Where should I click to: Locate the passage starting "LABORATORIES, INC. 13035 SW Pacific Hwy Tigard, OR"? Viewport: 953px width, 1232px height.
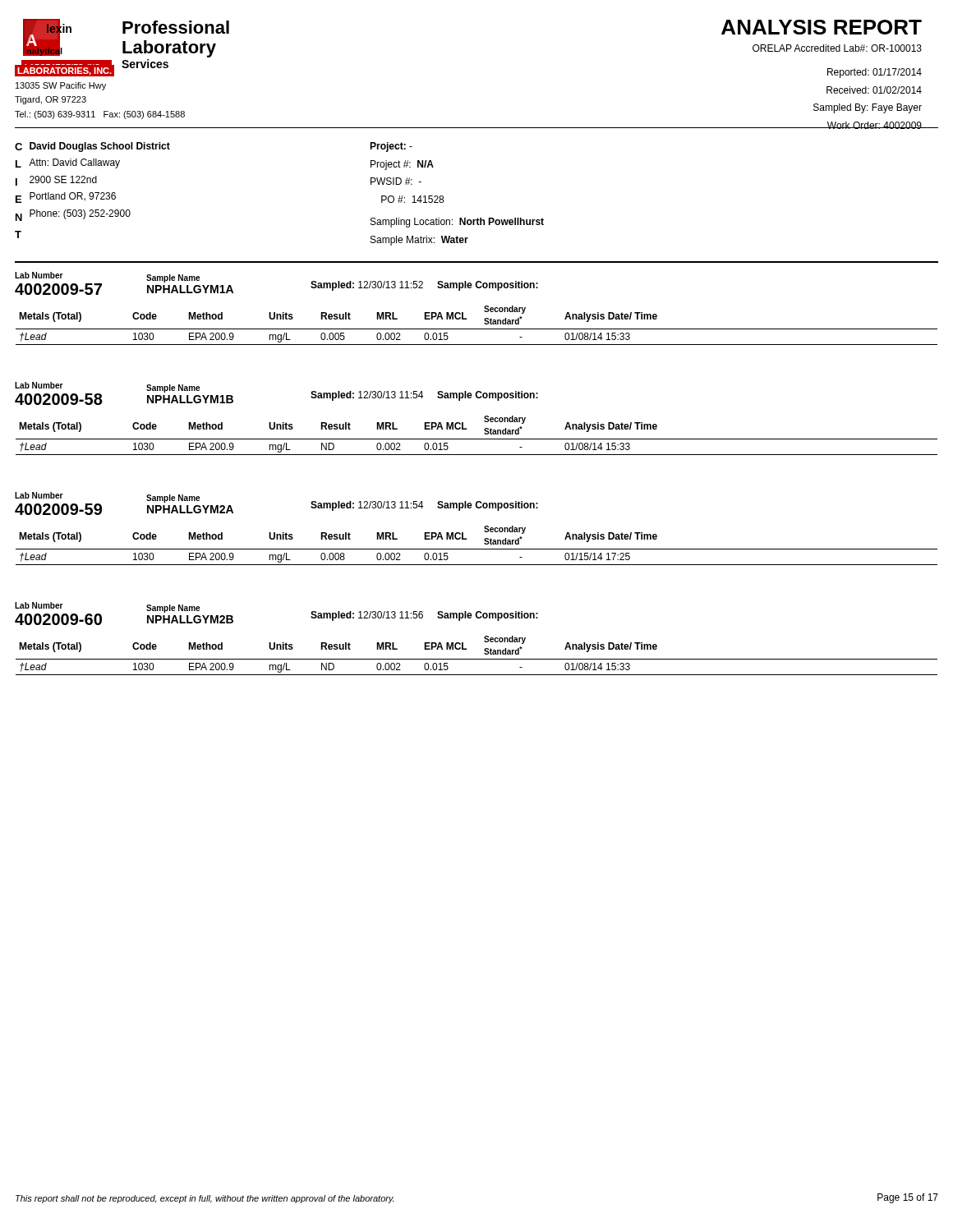[100, 92]
